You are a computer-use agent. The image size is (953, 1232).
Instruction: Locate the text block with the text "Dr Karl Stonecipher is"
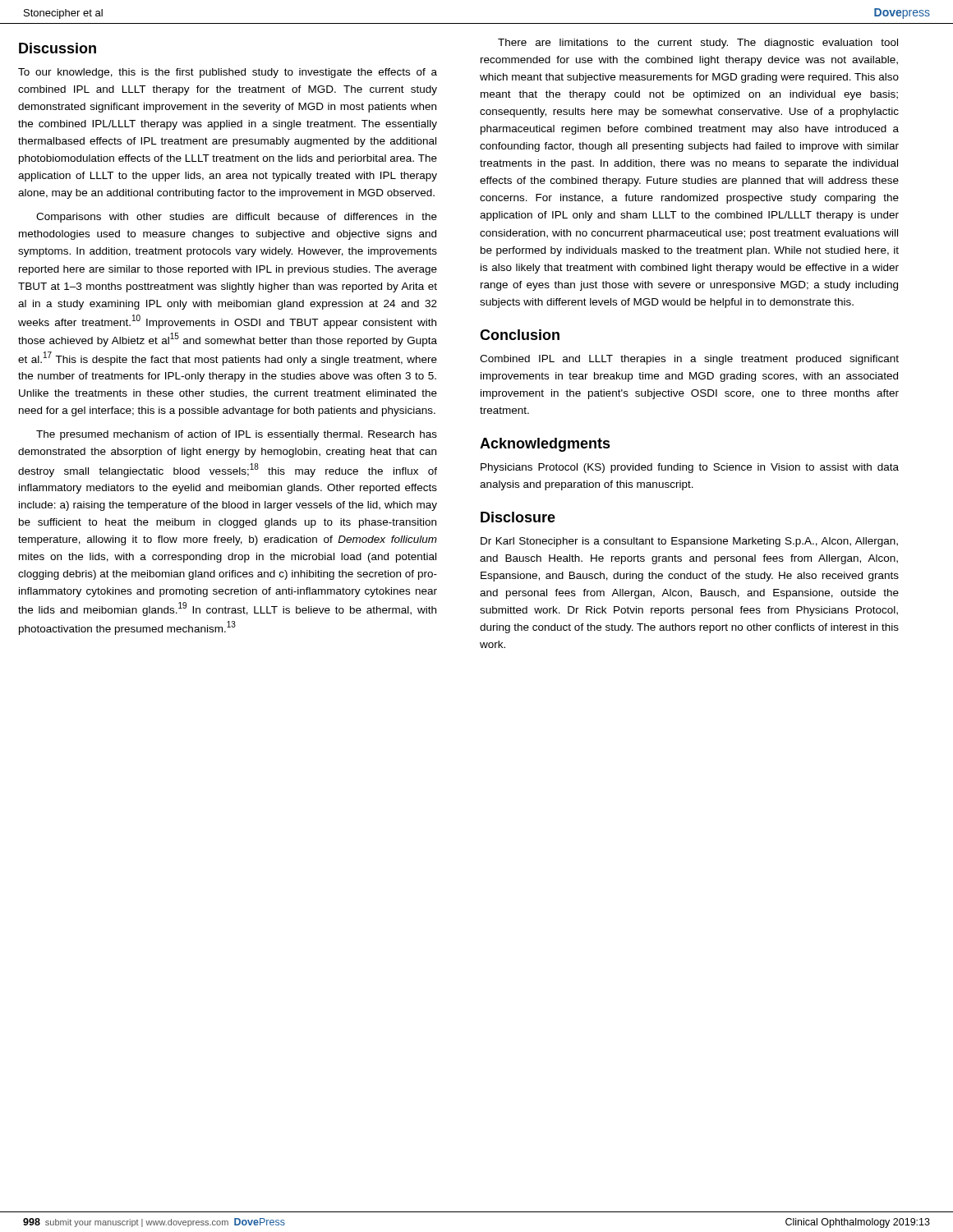coord(689,593)
